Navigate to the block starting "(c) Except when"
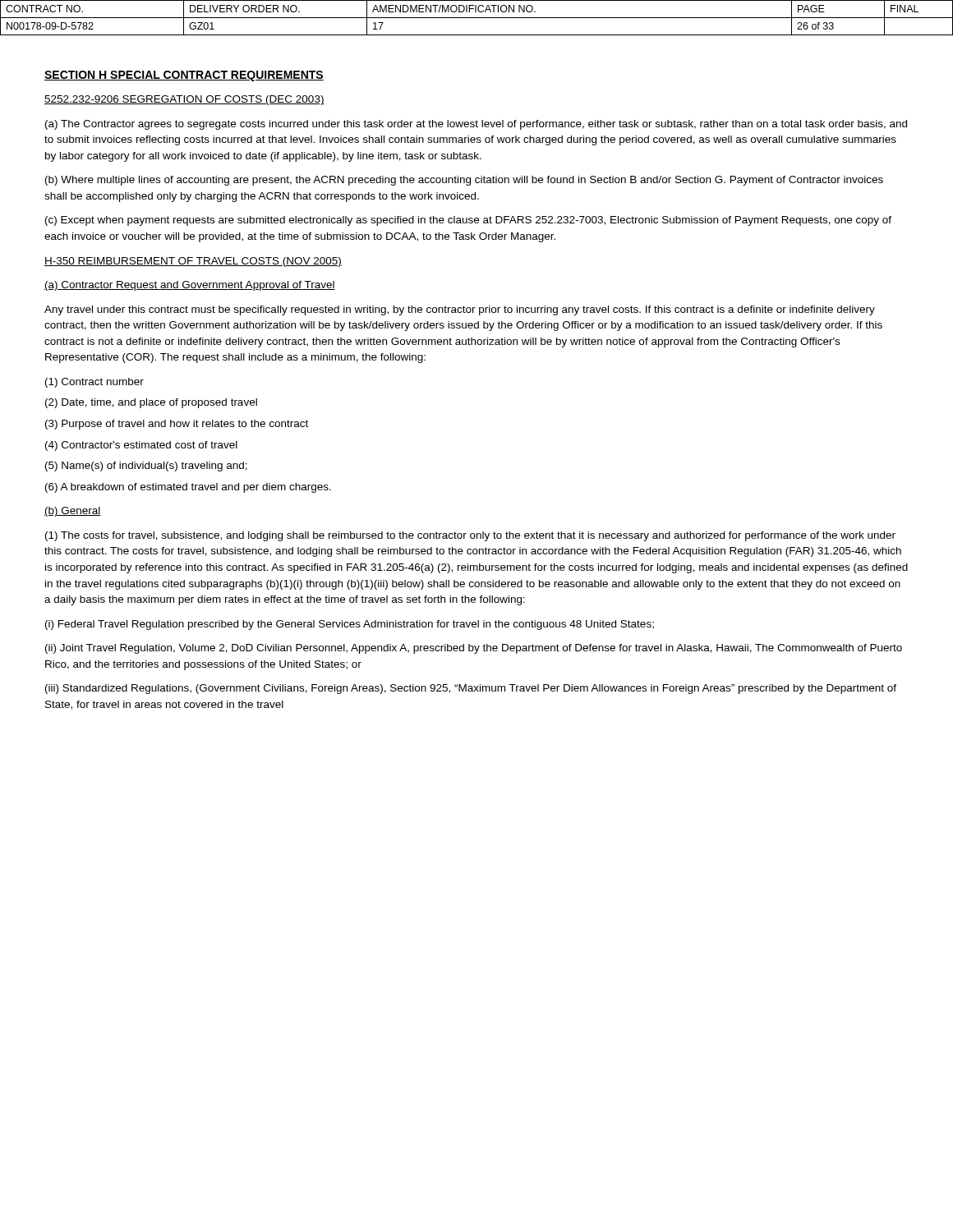Image resolution: width=953 pixels, height=1232 pixels. (468, 228)
